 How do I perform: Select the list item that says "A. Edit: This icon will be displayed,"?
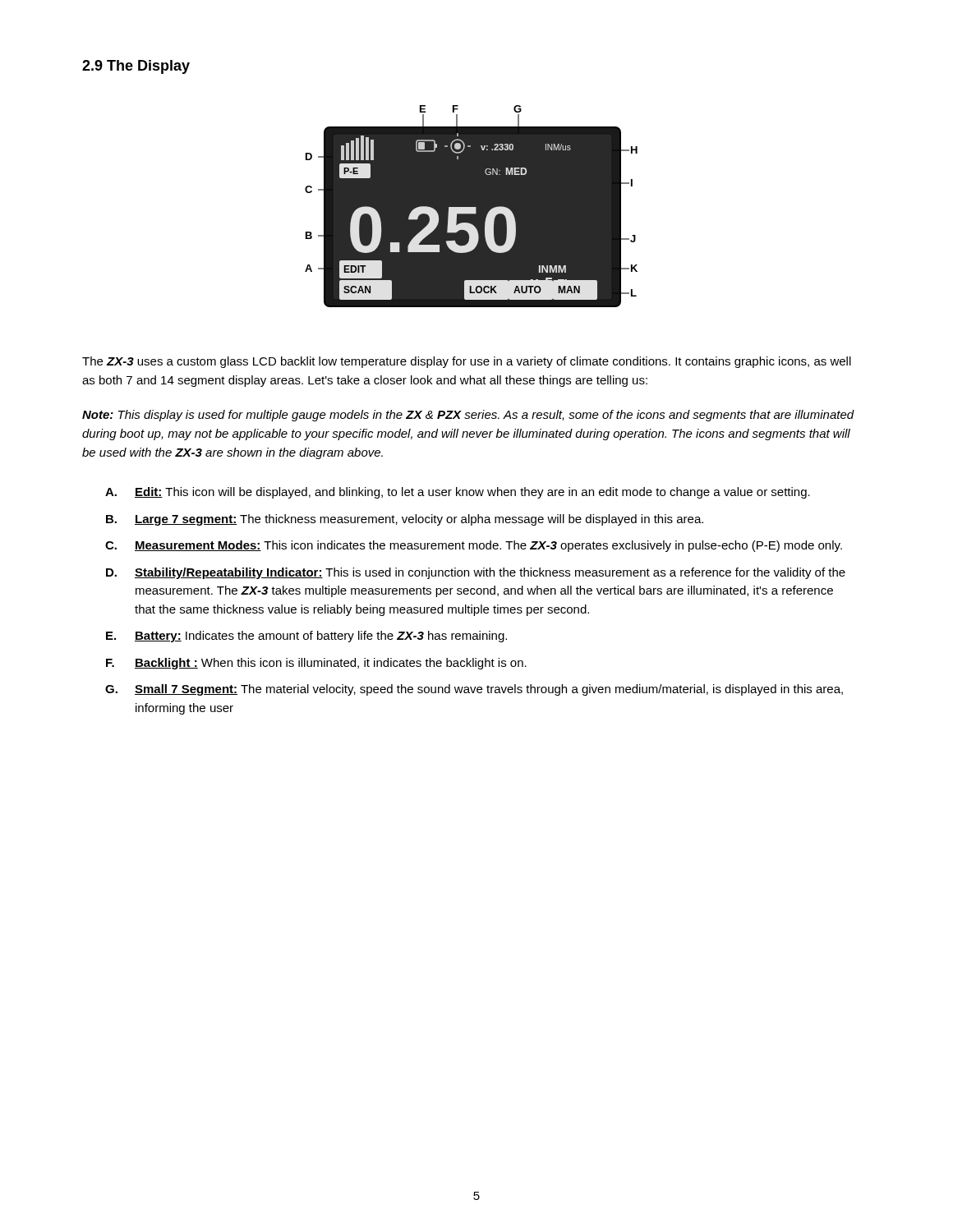pos(480,492)
